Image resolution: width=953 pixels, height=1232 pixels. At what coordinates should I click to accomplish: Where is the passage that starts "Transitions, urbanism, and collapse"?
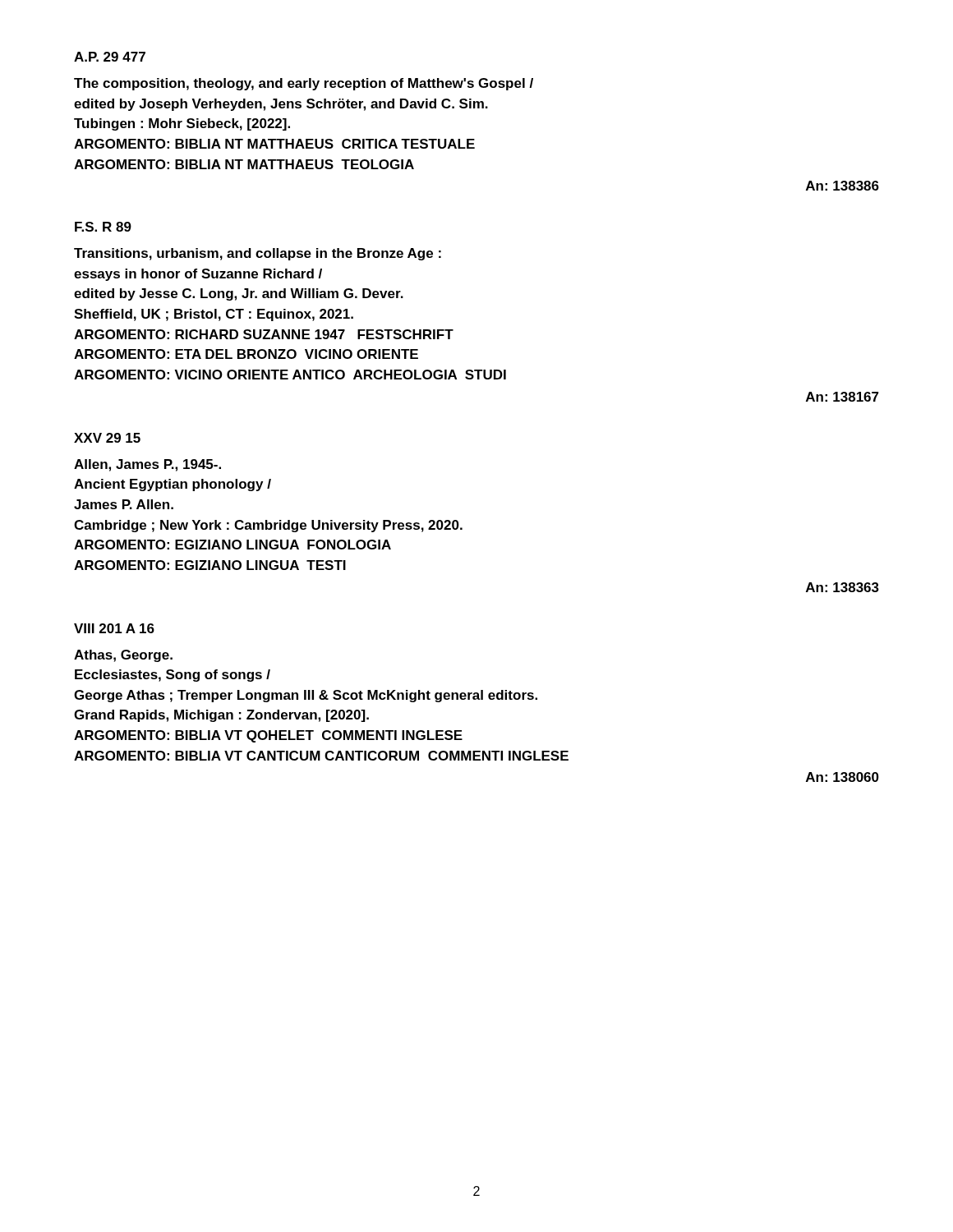pos(290,314)
